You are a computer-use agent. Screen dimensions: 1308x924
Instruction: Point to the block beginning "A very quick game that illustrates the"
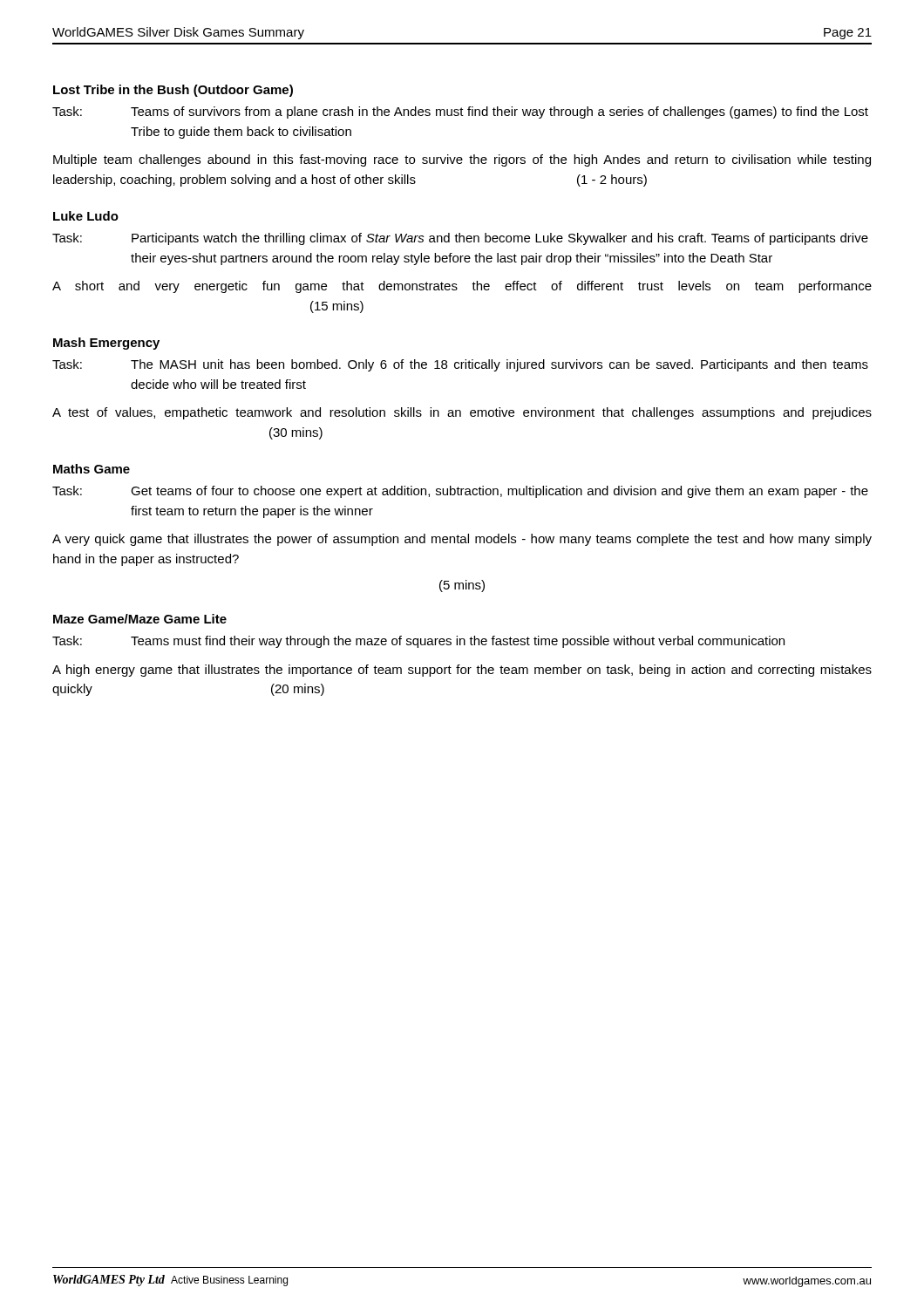coord(462,548)
